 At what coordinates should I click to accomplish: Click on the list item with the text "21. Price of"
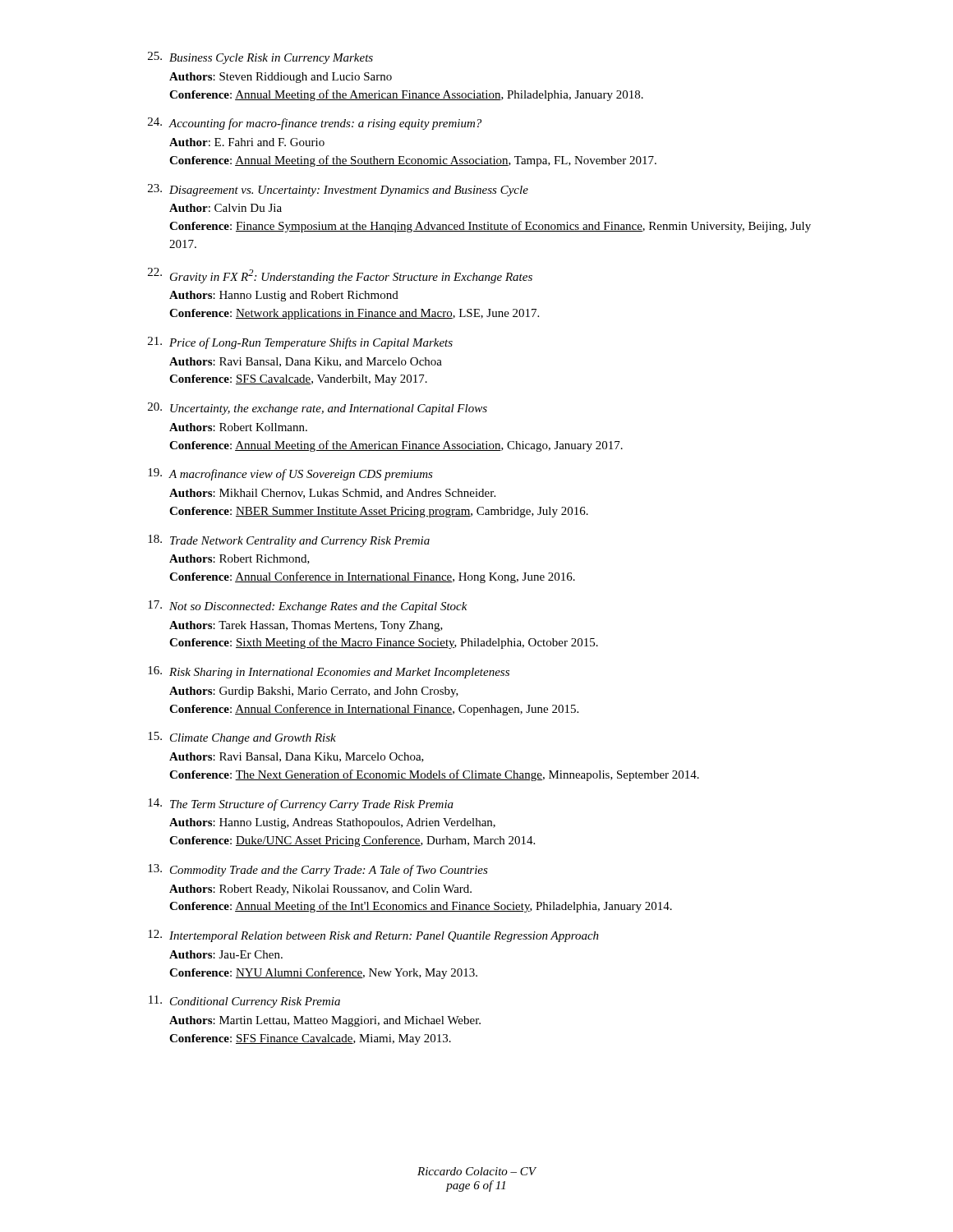300,343
